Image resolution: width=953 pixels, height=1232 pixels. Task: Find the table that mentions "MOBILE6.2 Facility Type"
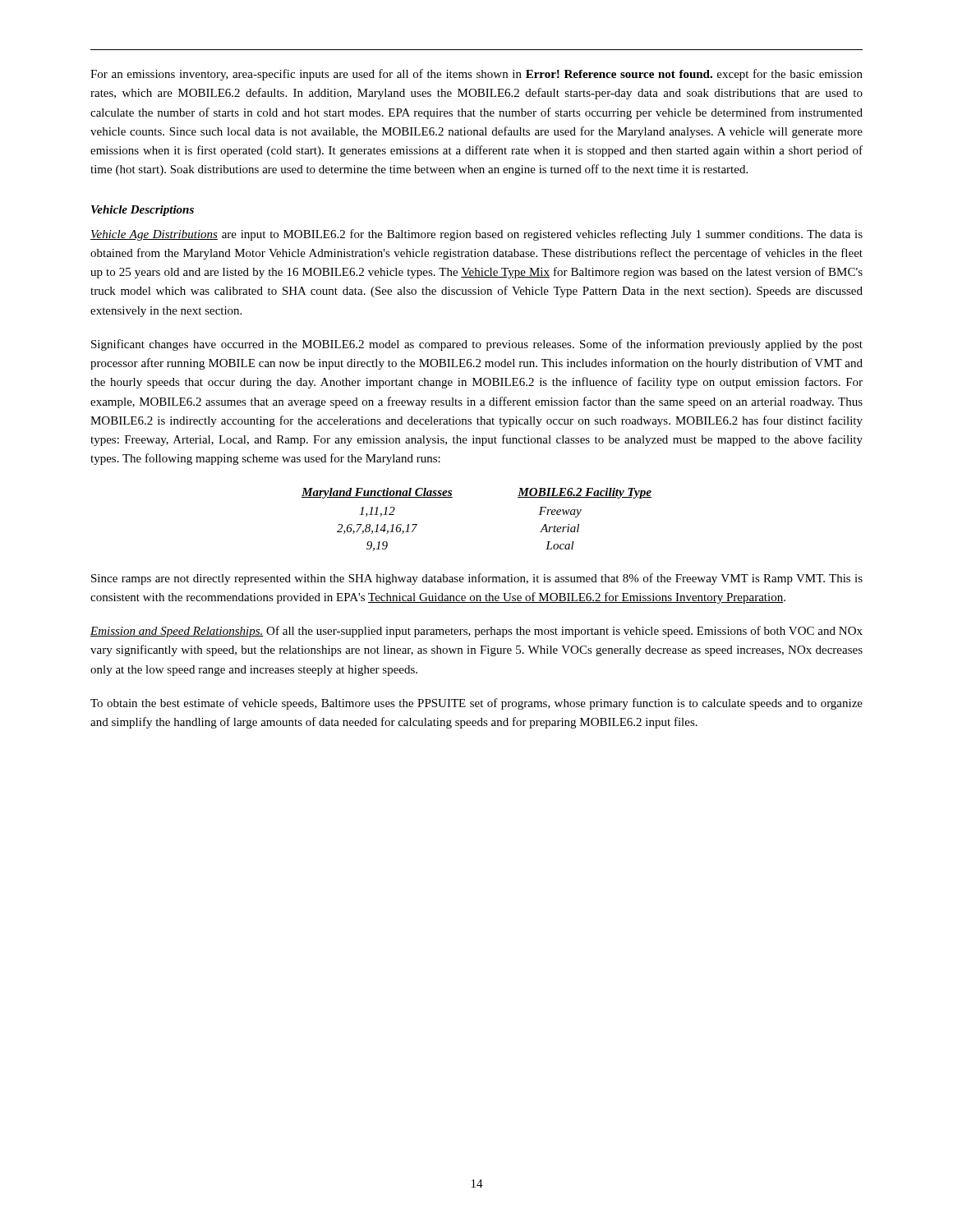click(476, 519)
